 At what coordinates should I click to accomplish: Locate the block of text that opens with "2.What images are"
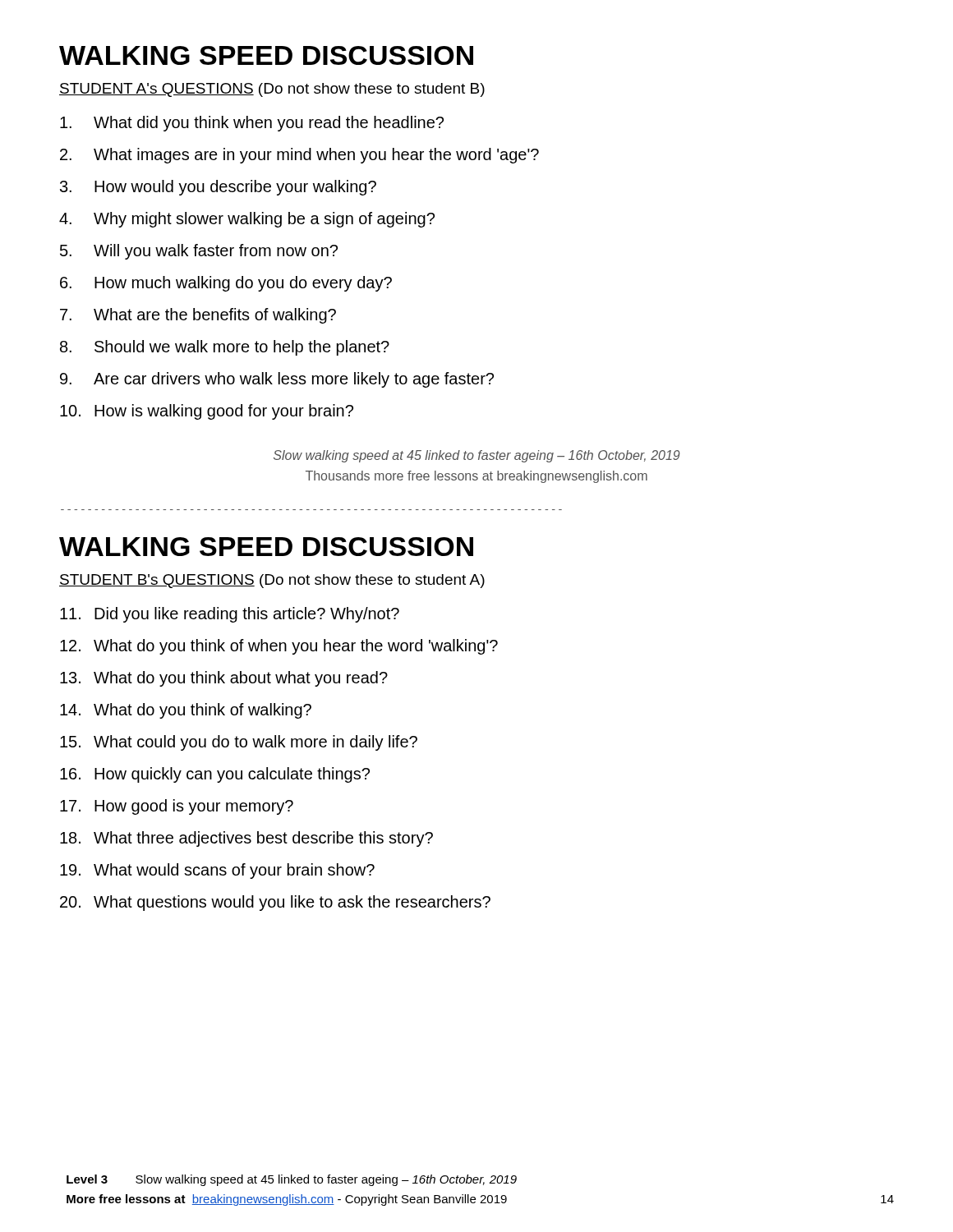coord(476,155)
